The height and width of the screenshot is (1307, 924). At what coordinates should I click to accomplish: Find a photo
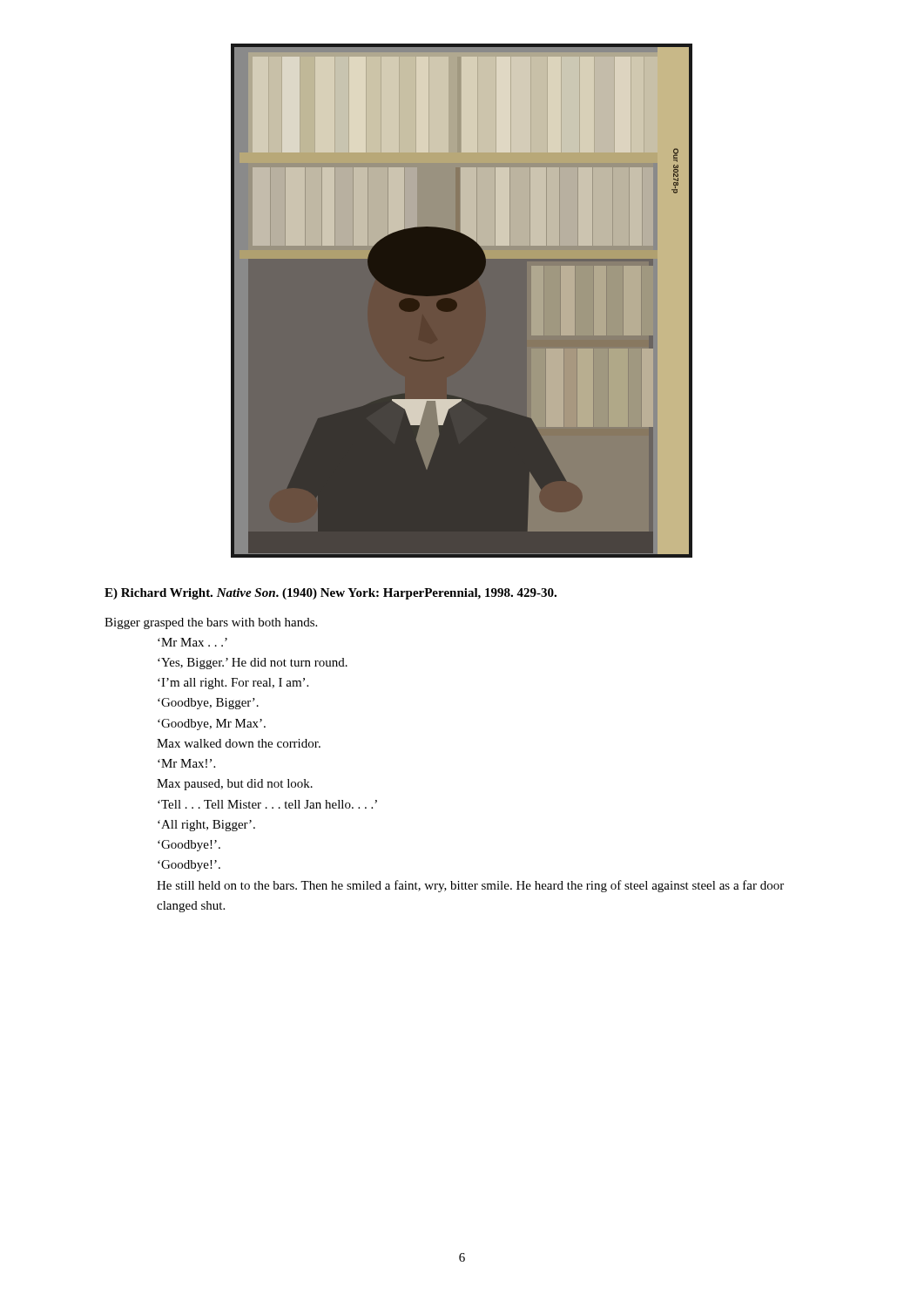(x=462, y=302)
